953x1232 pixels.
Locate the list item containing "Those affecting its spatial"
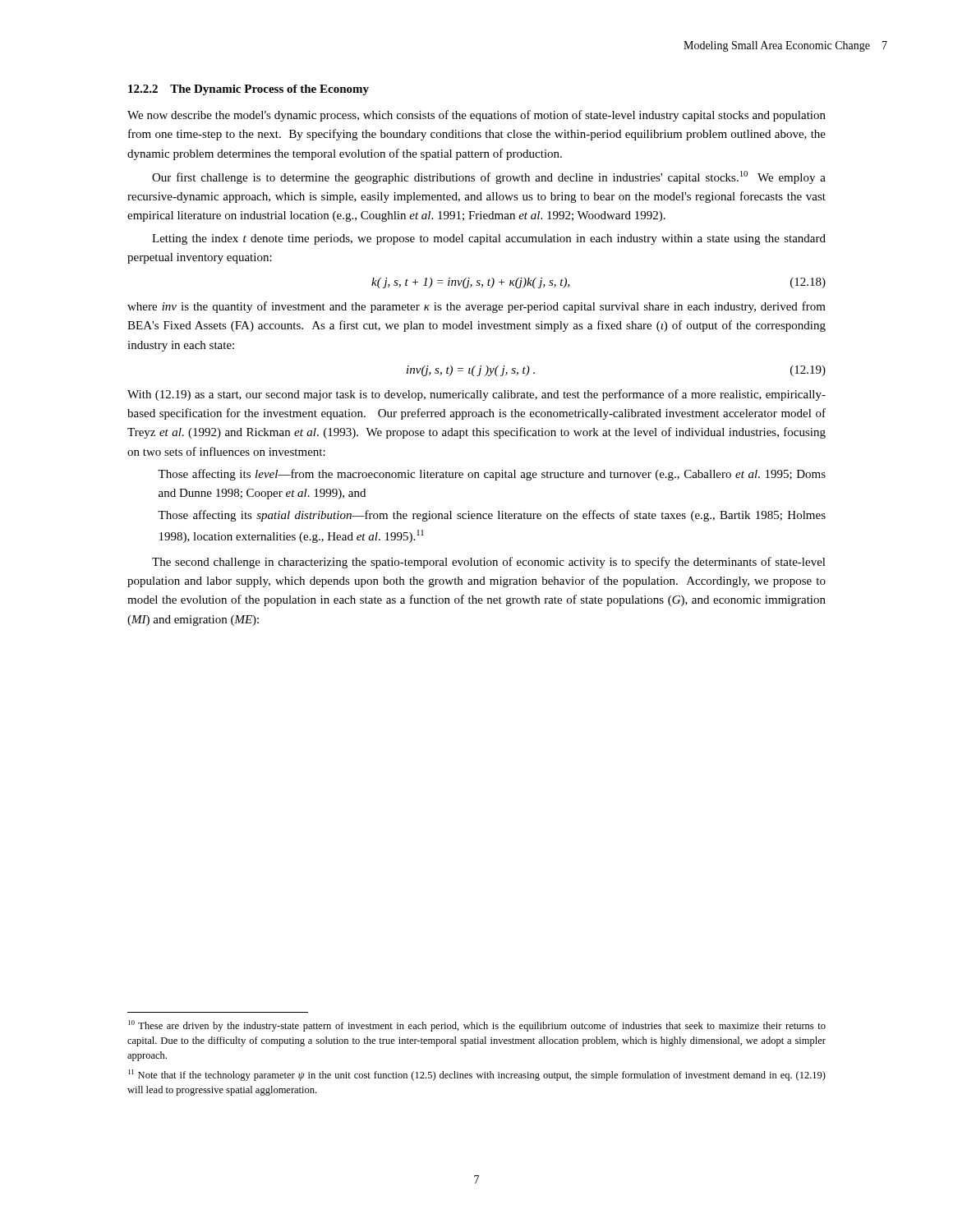(492, 526)
